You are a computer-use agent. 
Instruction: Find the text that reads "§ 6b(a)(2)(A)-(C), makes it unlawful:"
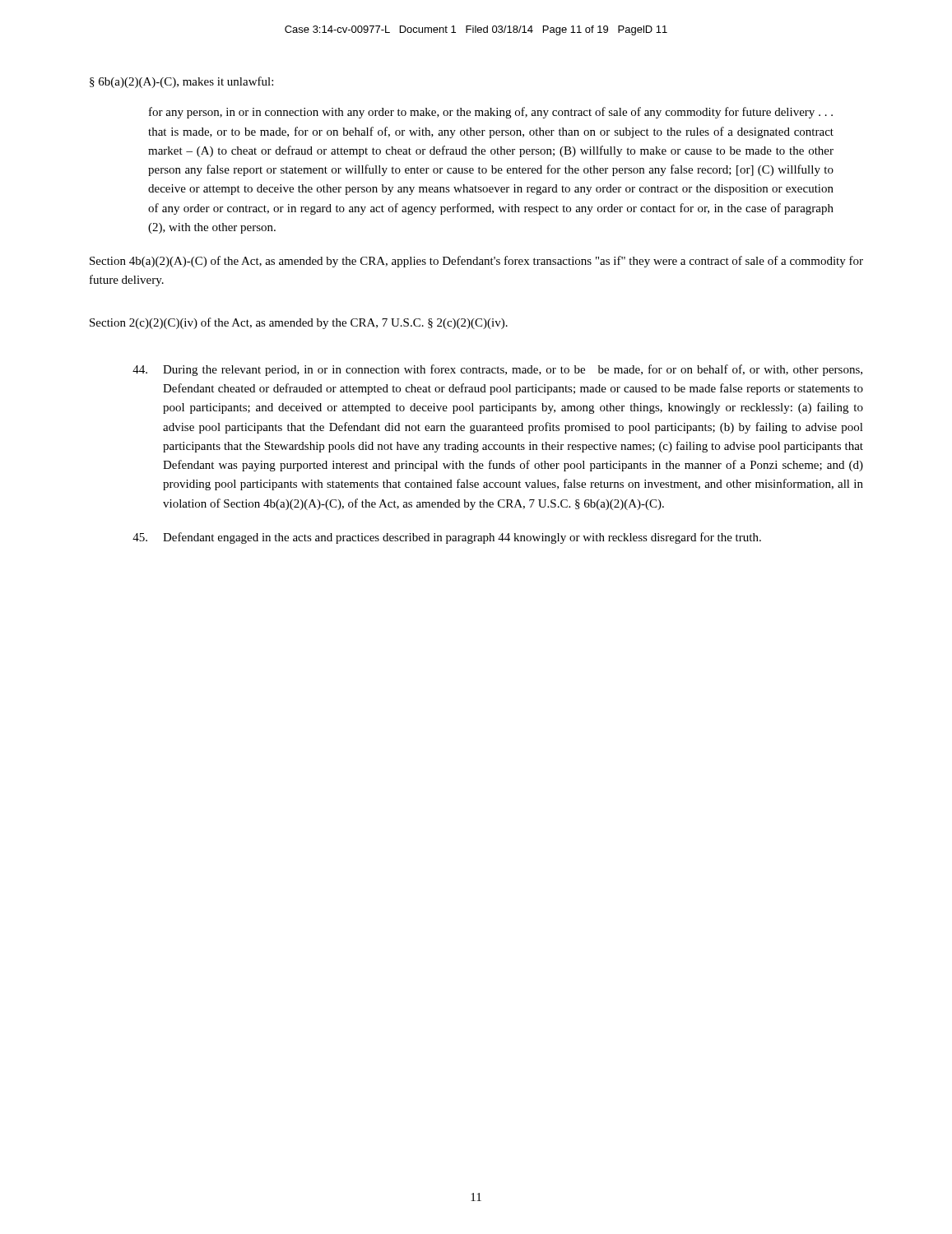coord(182,81)
